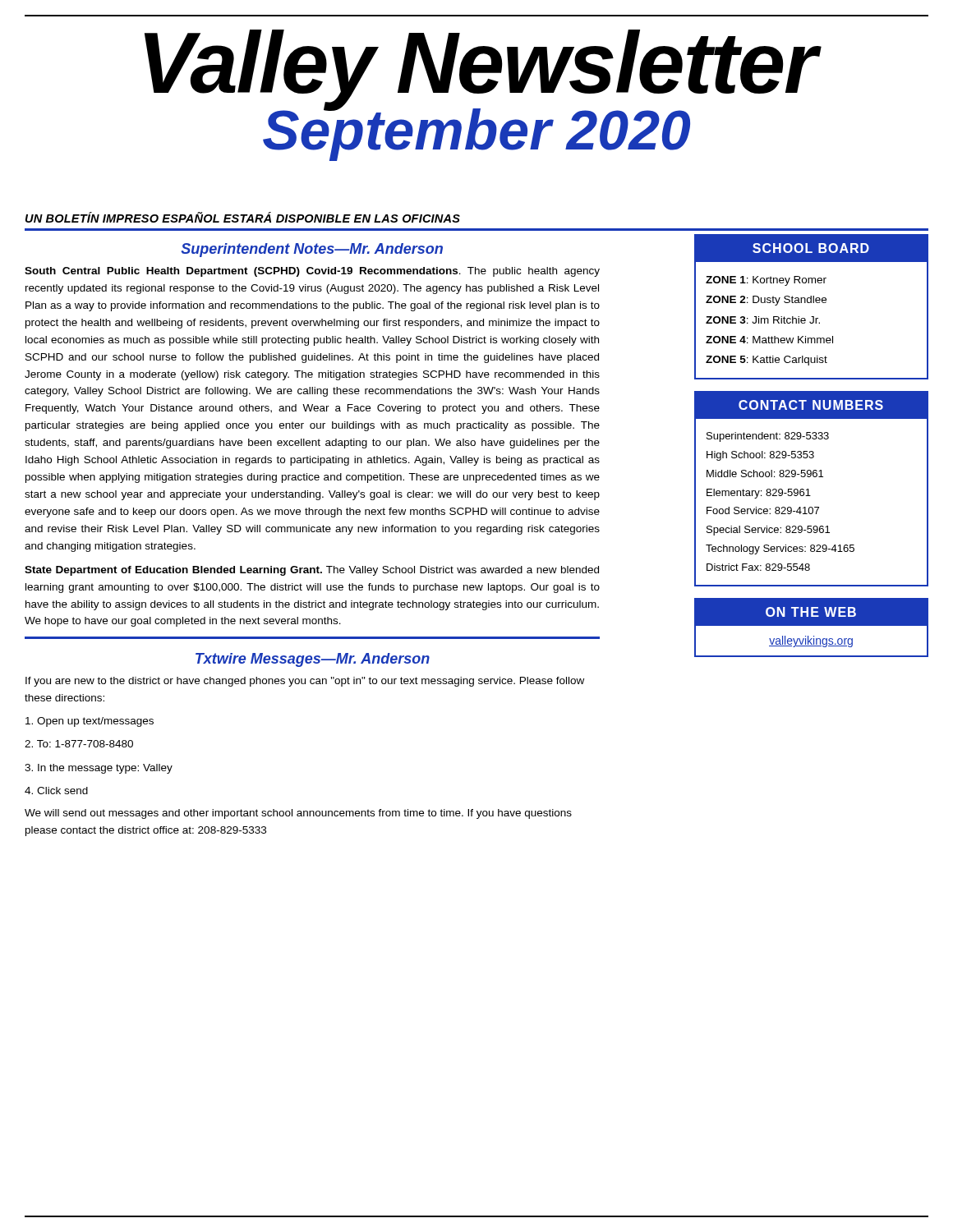Point to the element starting "If you are new to the district or"
The width and height of the screenshot is (953, 1232).
(304, 689)
